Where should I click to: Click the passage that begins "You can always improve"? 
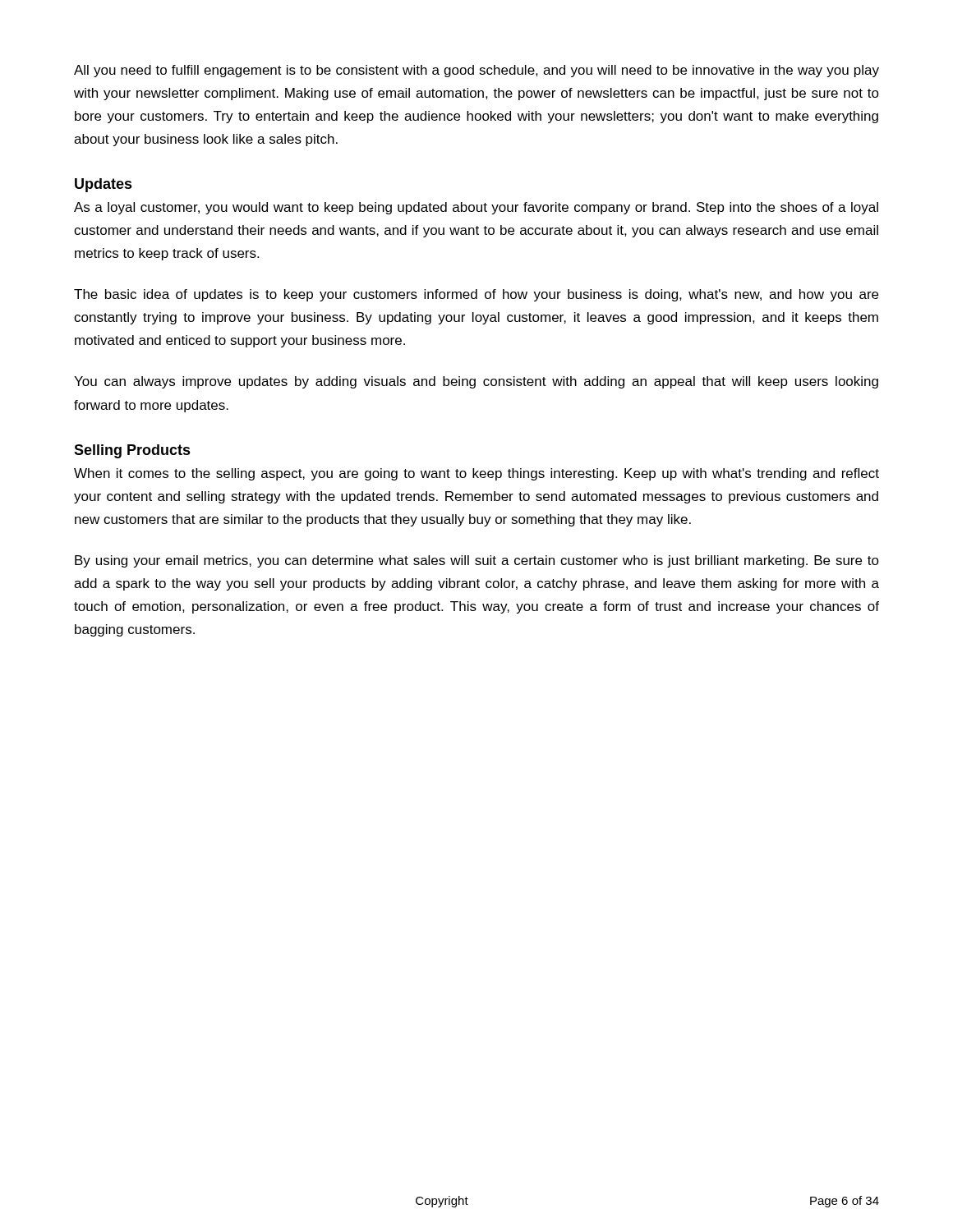[476, 393]
